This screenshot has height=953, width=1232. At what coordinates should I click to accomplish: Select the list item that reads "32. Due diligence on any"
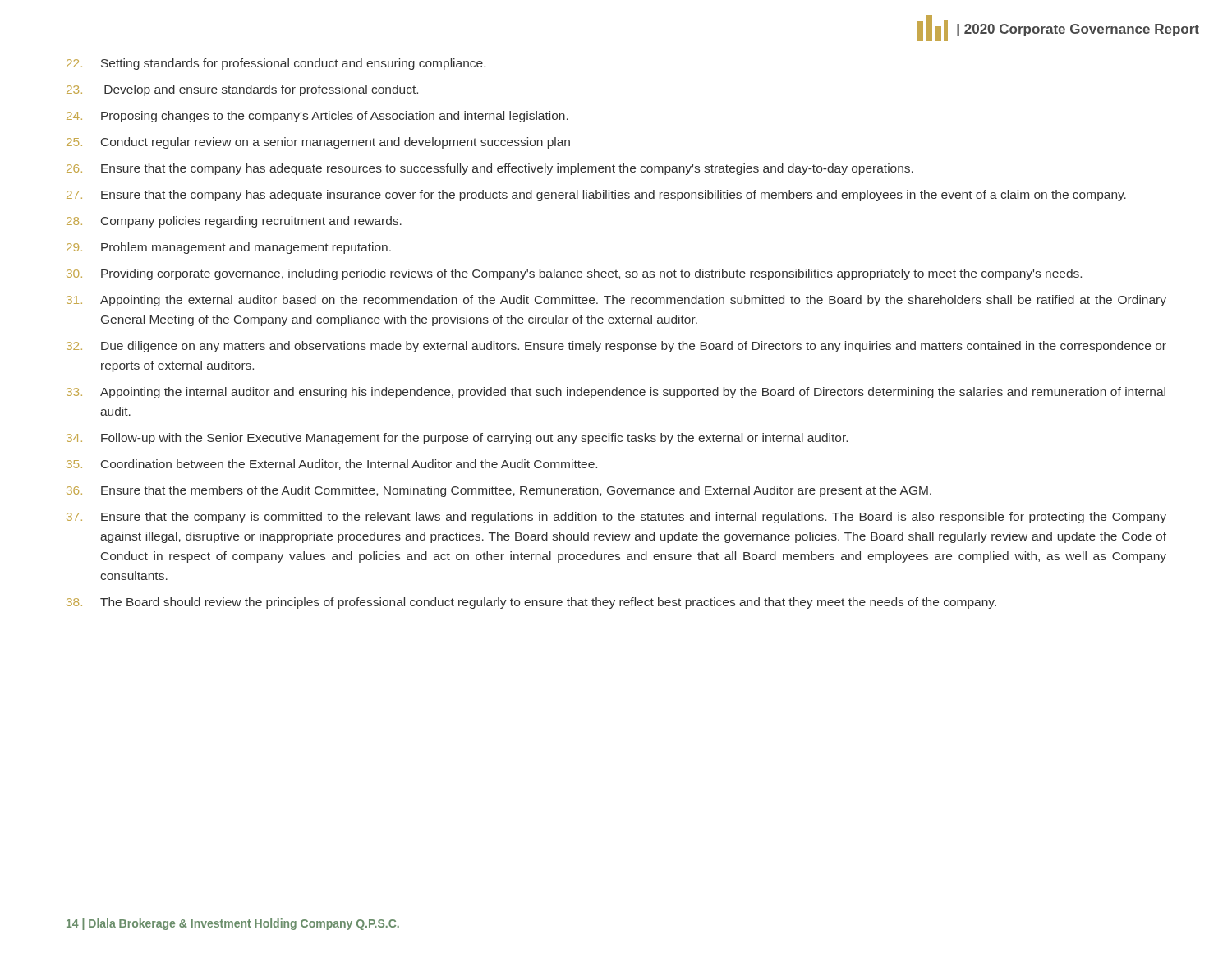click(x=616, y=356)
